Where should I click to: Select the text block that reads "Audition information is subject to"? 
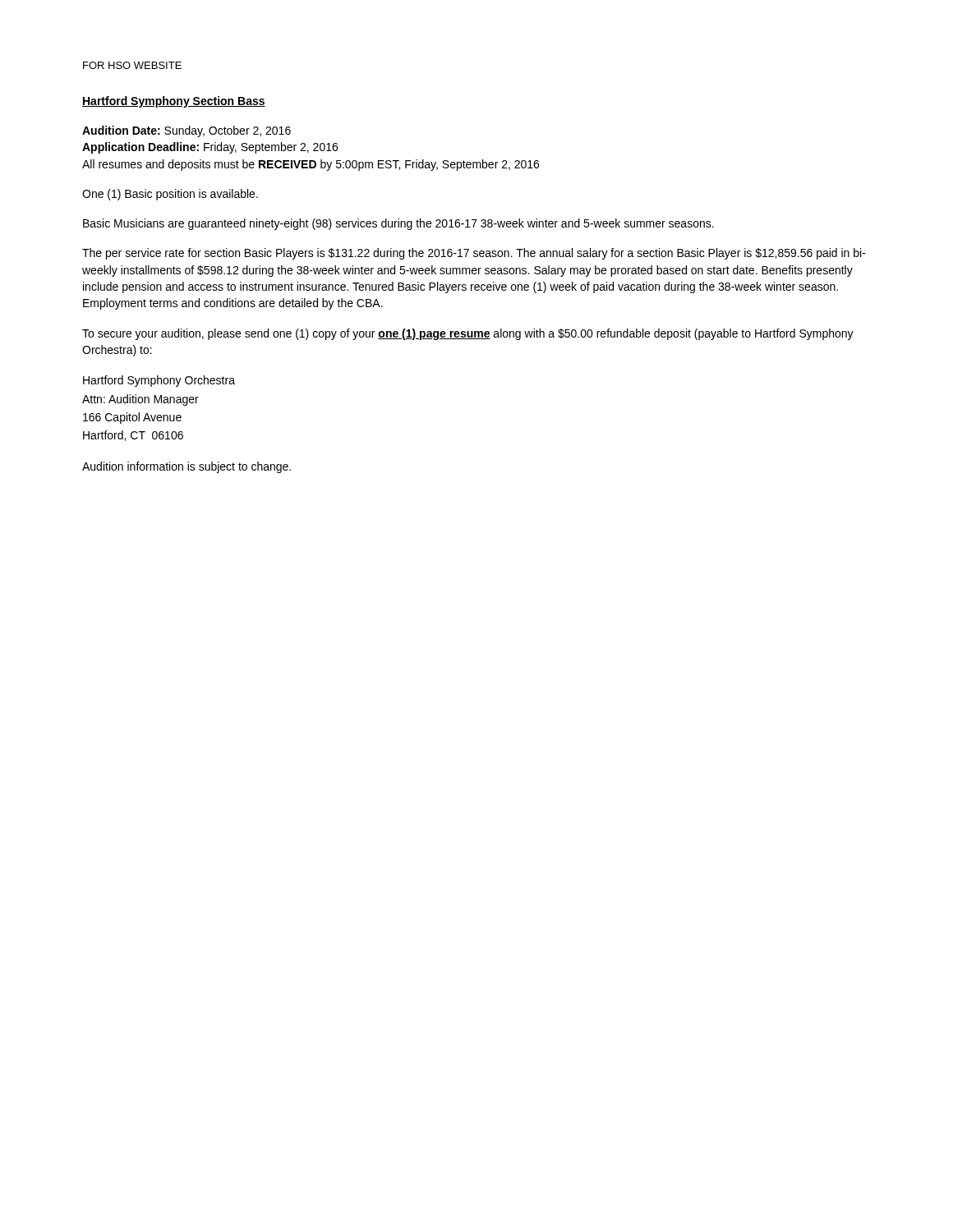pyautogui.click(x=187, y=466)
